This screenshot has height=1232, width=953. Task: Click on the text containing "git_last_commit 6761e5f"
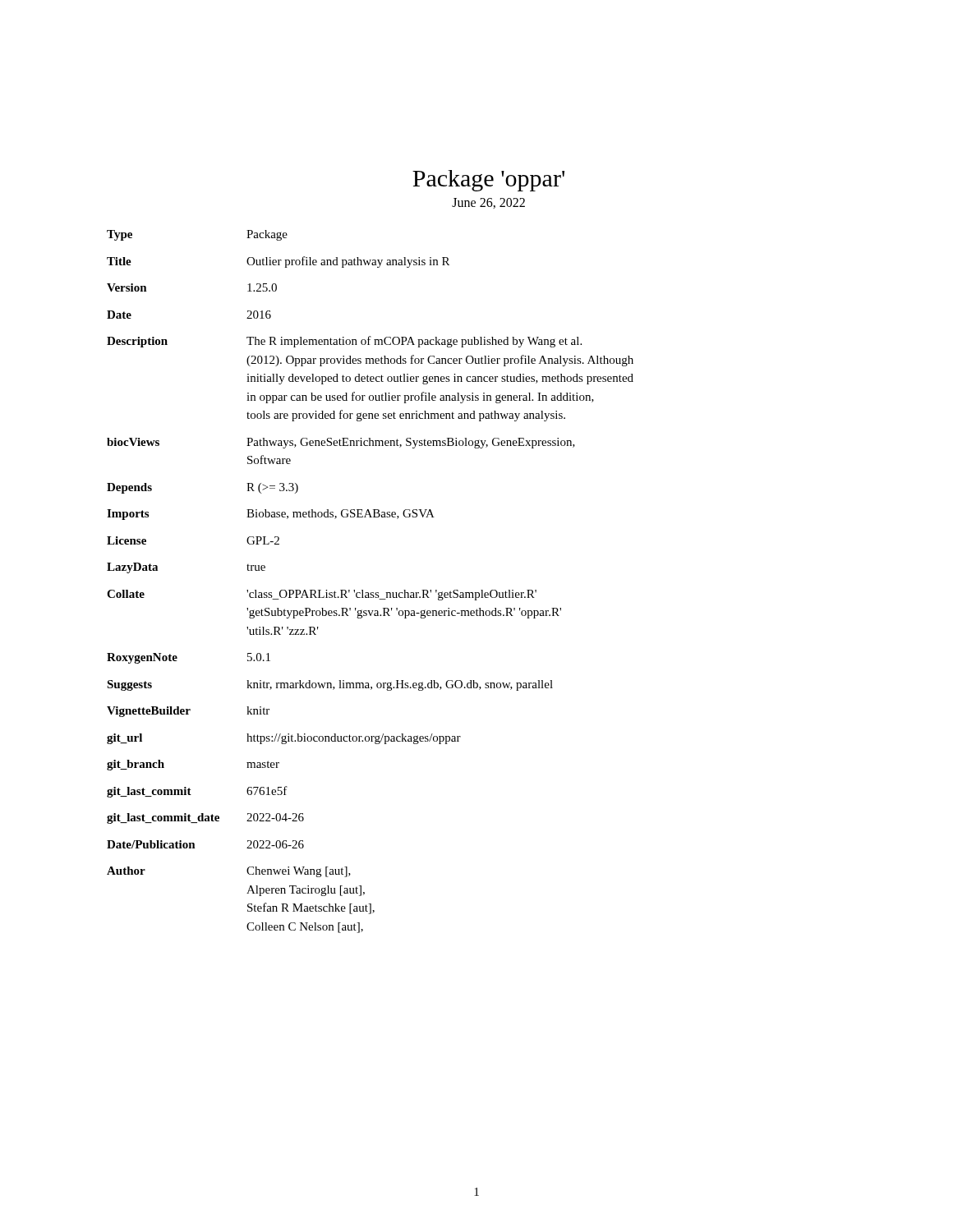click(164, 791)
